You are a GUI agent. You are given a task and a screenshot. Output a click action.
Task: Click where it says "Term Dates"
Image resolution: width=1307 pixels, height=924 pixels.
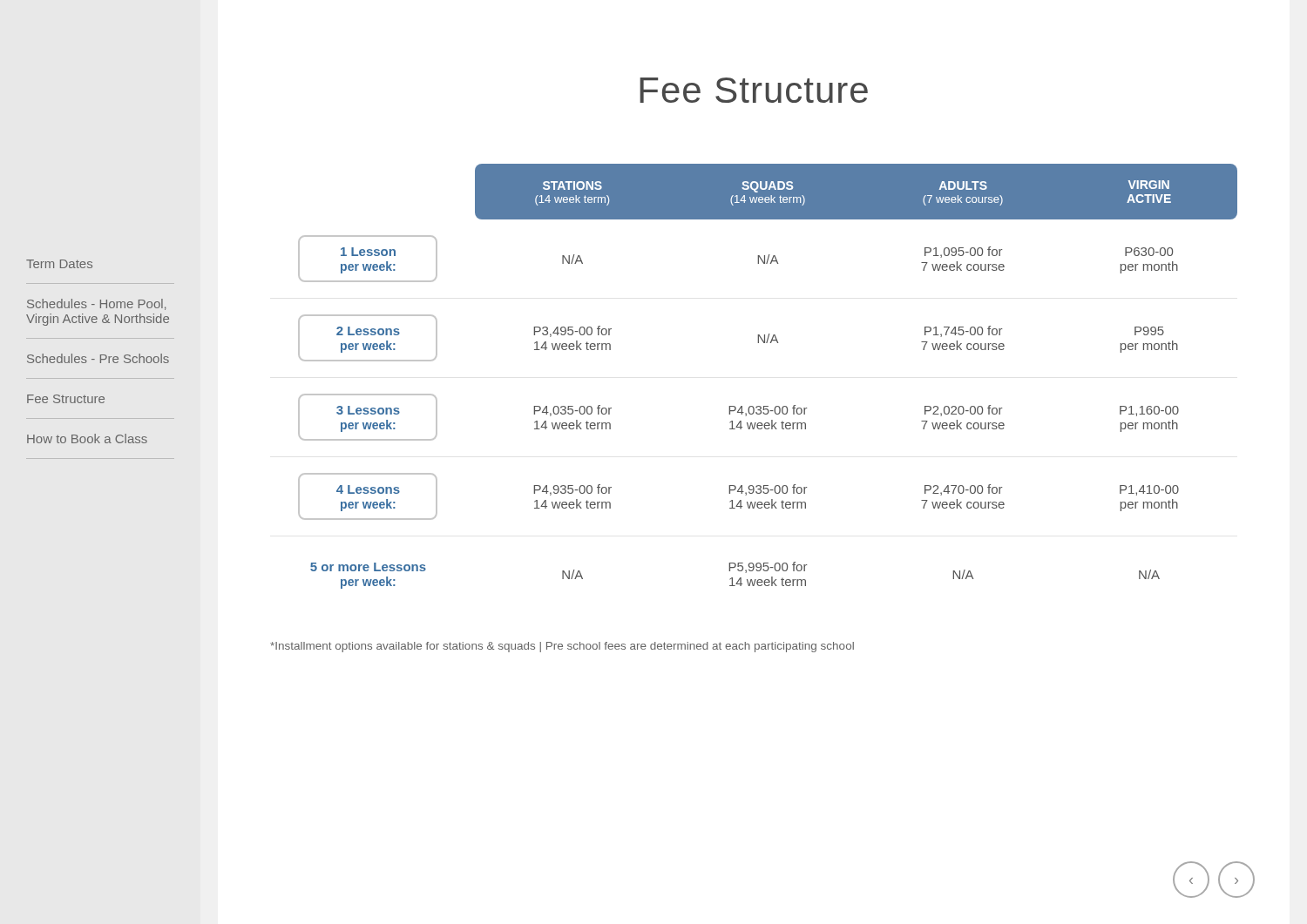(60, 263)
